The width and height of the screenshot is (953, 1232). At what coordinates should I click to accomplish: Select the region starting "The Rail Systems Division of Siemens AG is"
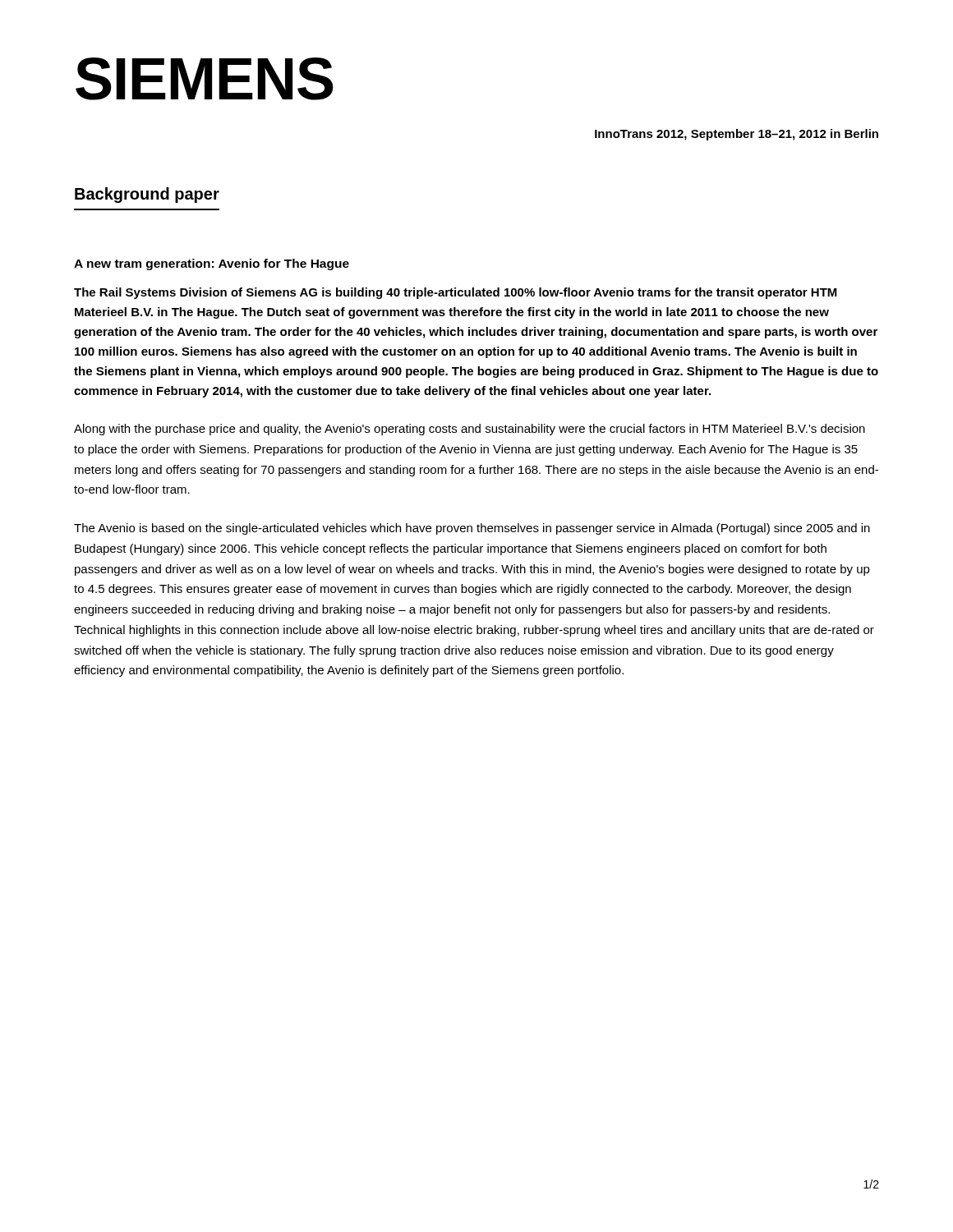click(x=476, y=341)
